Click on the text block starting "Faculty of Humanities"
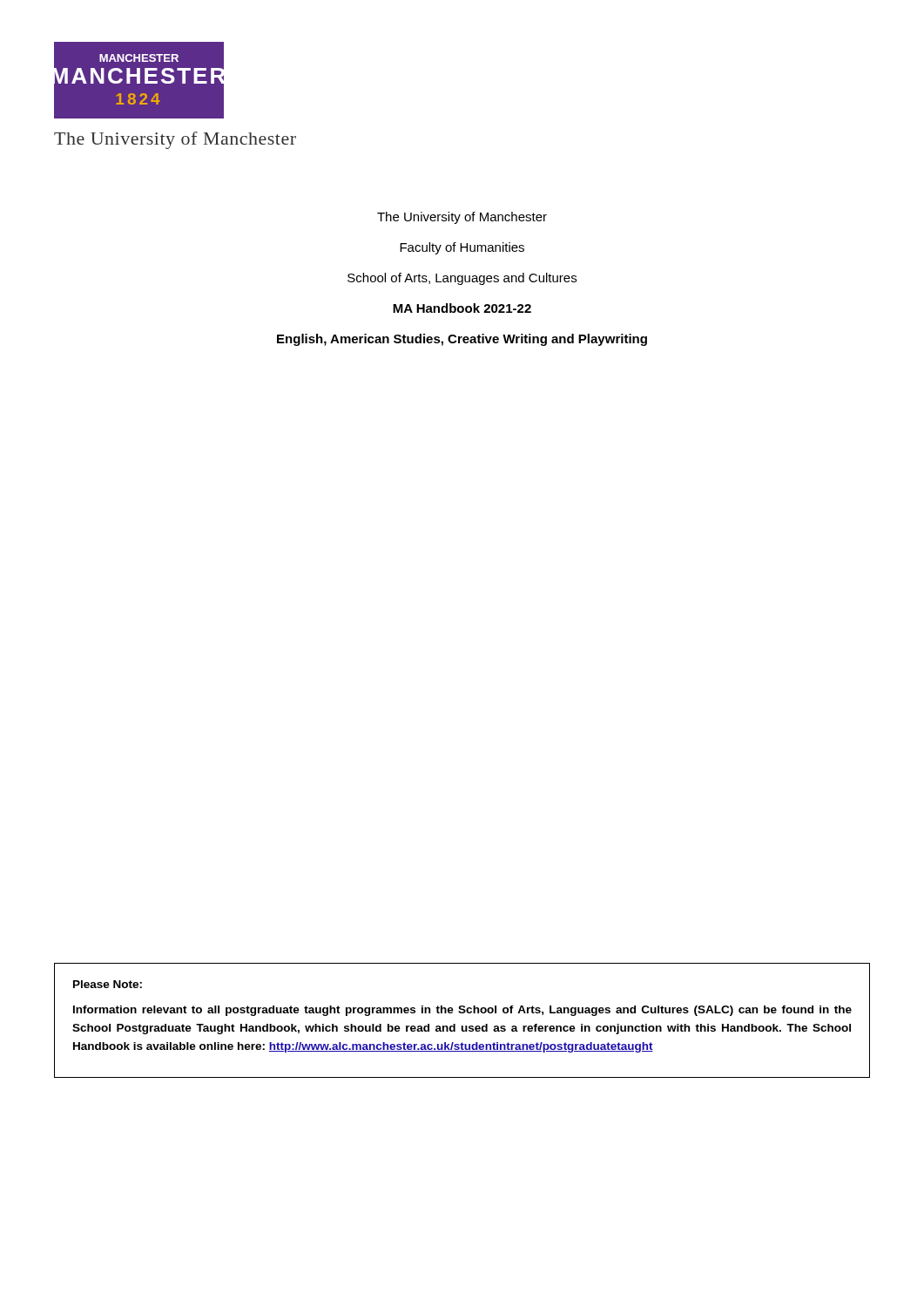924x1307 pixels. point(462,247)
